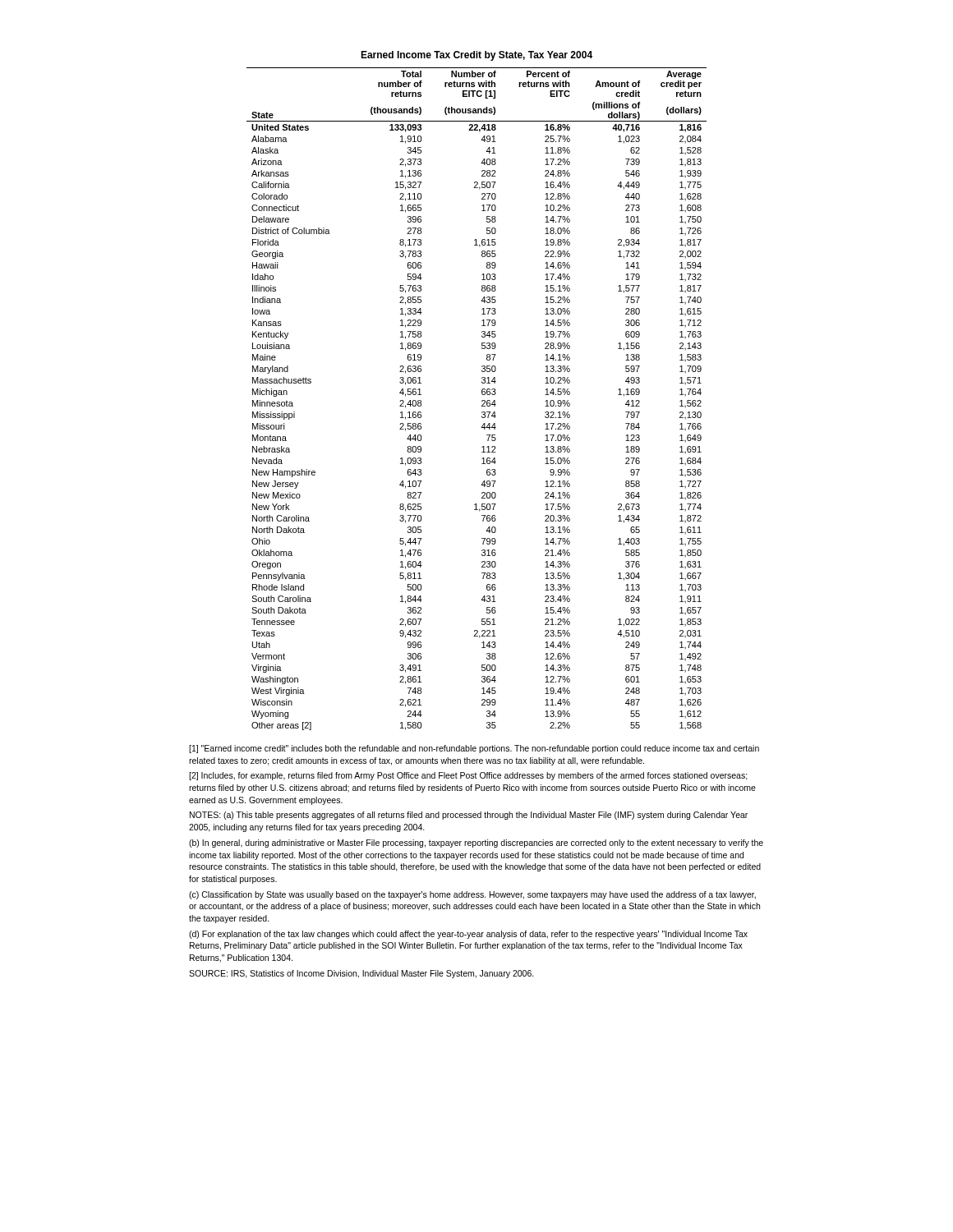Find a table
This screenshot has height=1232, width=953.
click(476, 399)
